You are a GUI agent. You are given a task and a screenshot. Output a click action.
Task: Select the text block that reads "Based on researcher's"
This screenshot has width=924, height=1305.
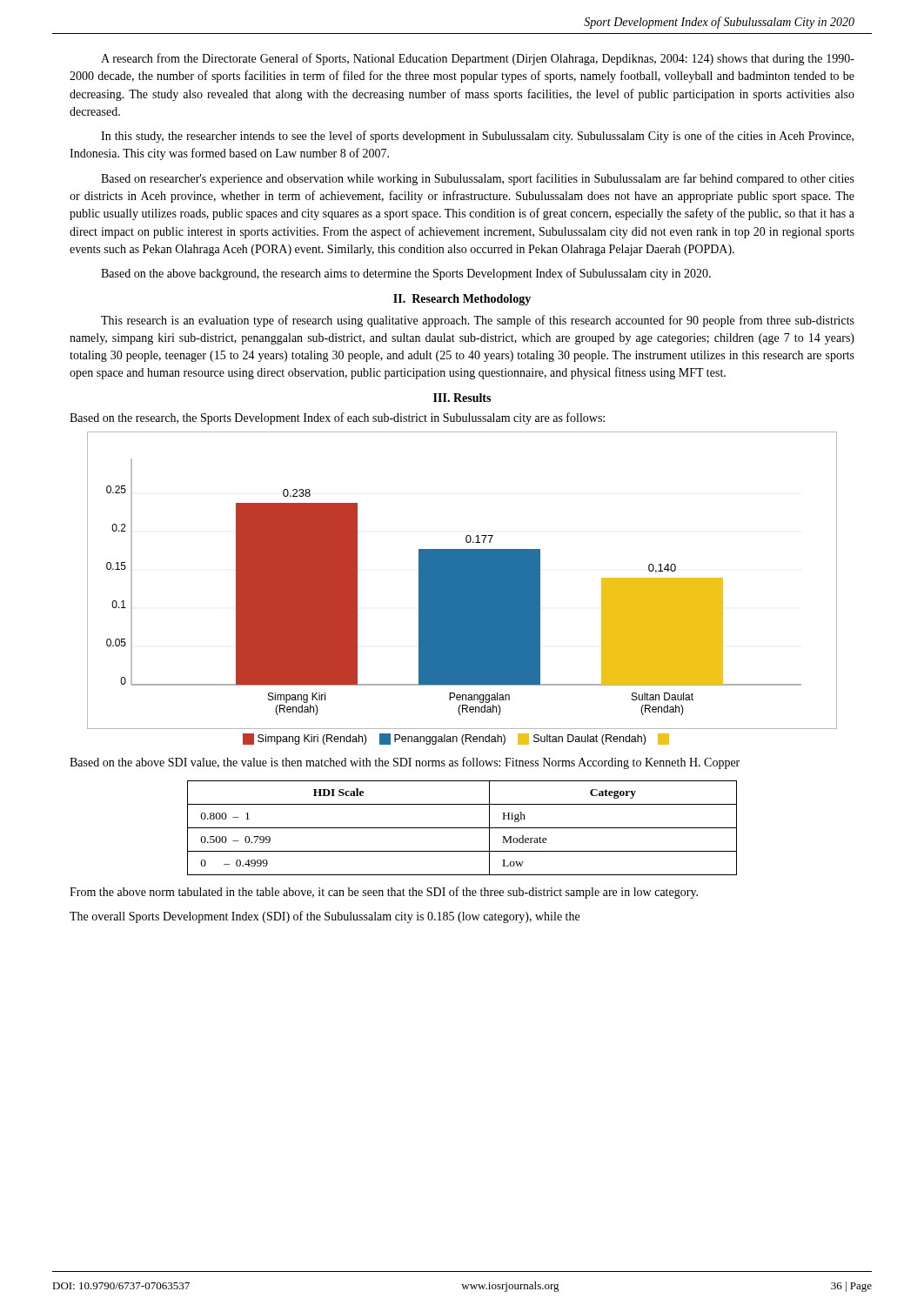[x=462, y=214]
